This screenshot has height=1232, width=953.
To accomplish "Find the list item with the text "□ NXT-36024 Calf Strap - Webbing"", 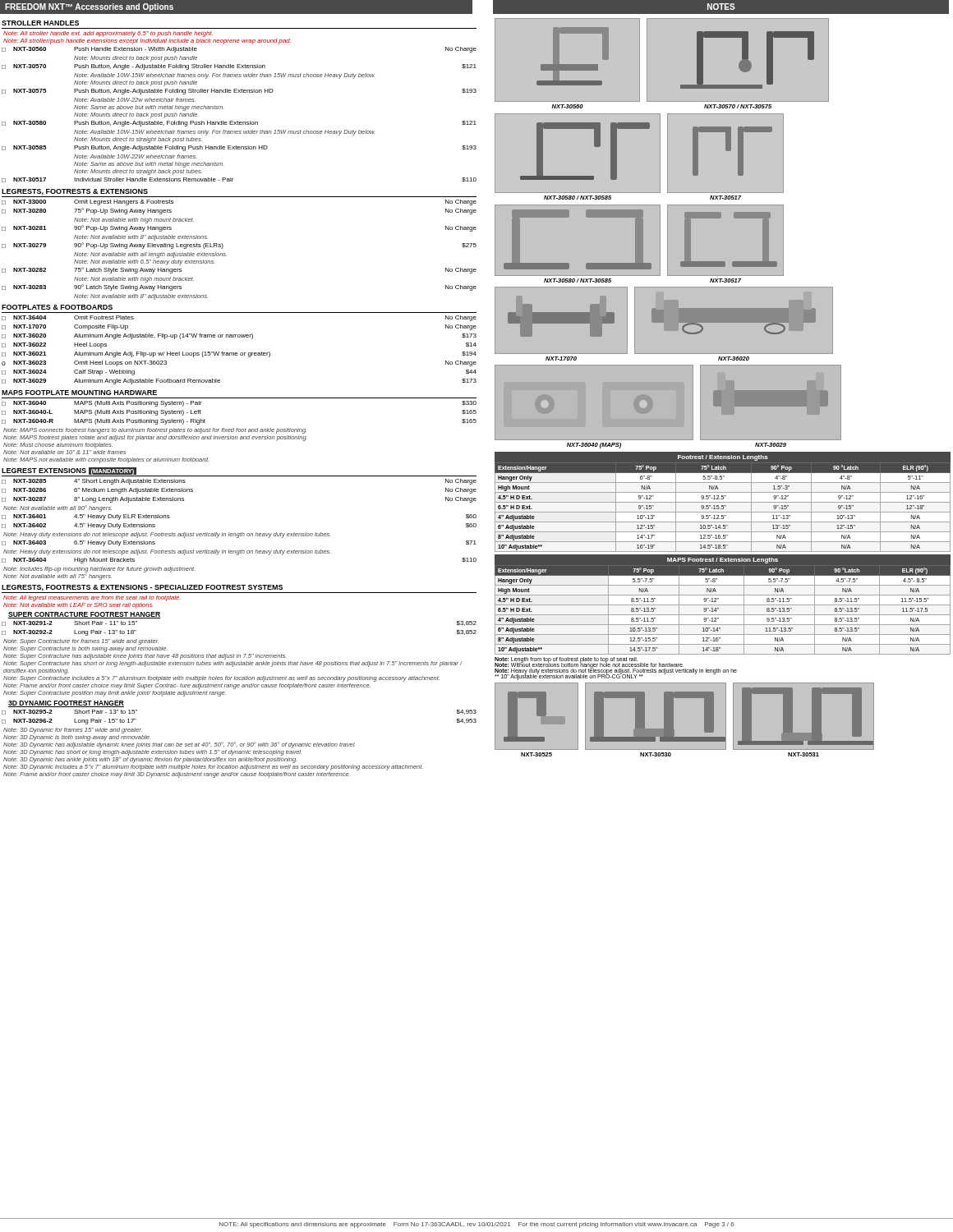I will tap(30, 372).
